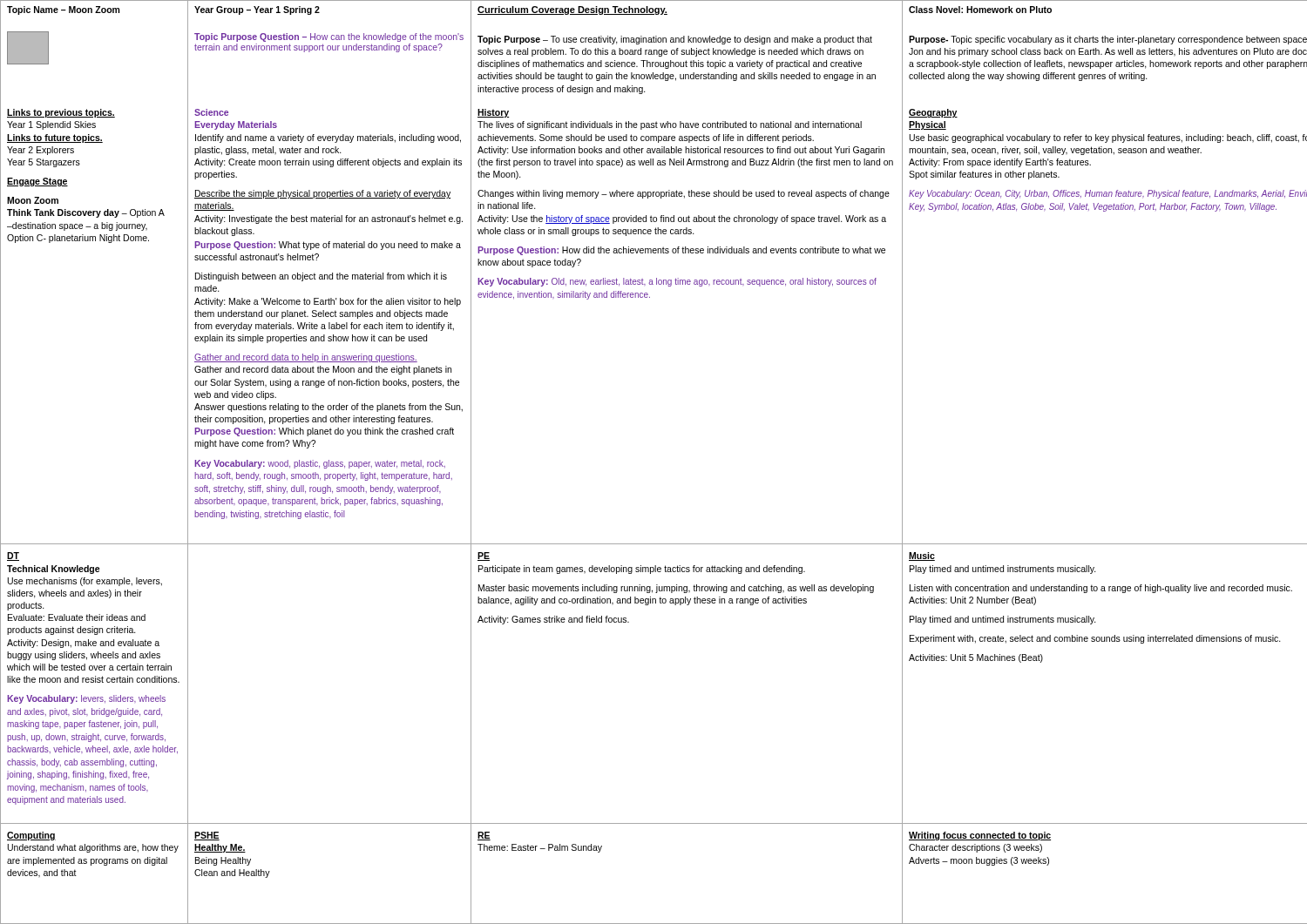Locate the text block with the text "Year Group – Year 1 Spring"

tap(257, 10)
